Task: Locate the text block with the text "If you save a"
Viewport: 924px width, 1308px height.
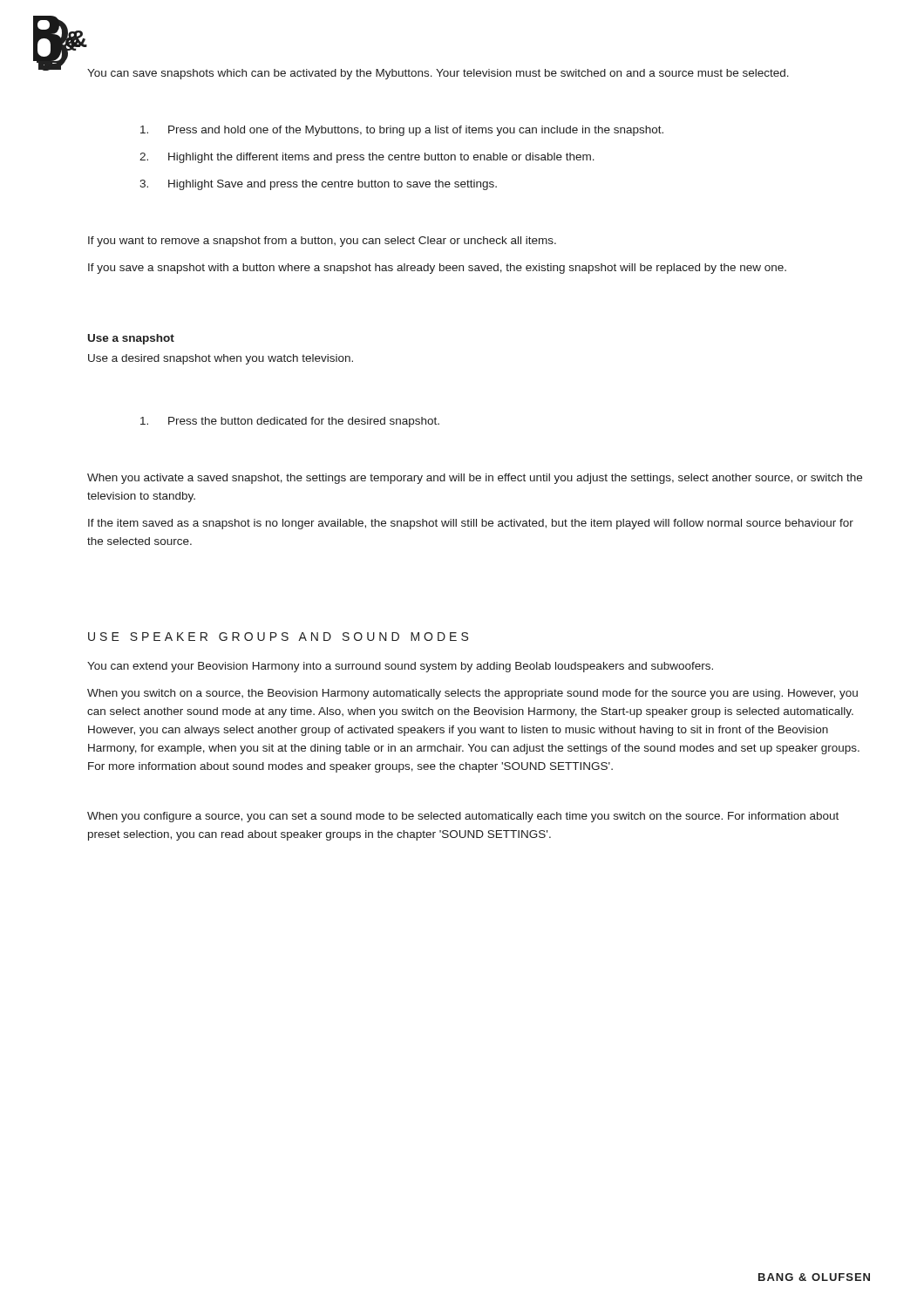Action: [x=437, y=267]
